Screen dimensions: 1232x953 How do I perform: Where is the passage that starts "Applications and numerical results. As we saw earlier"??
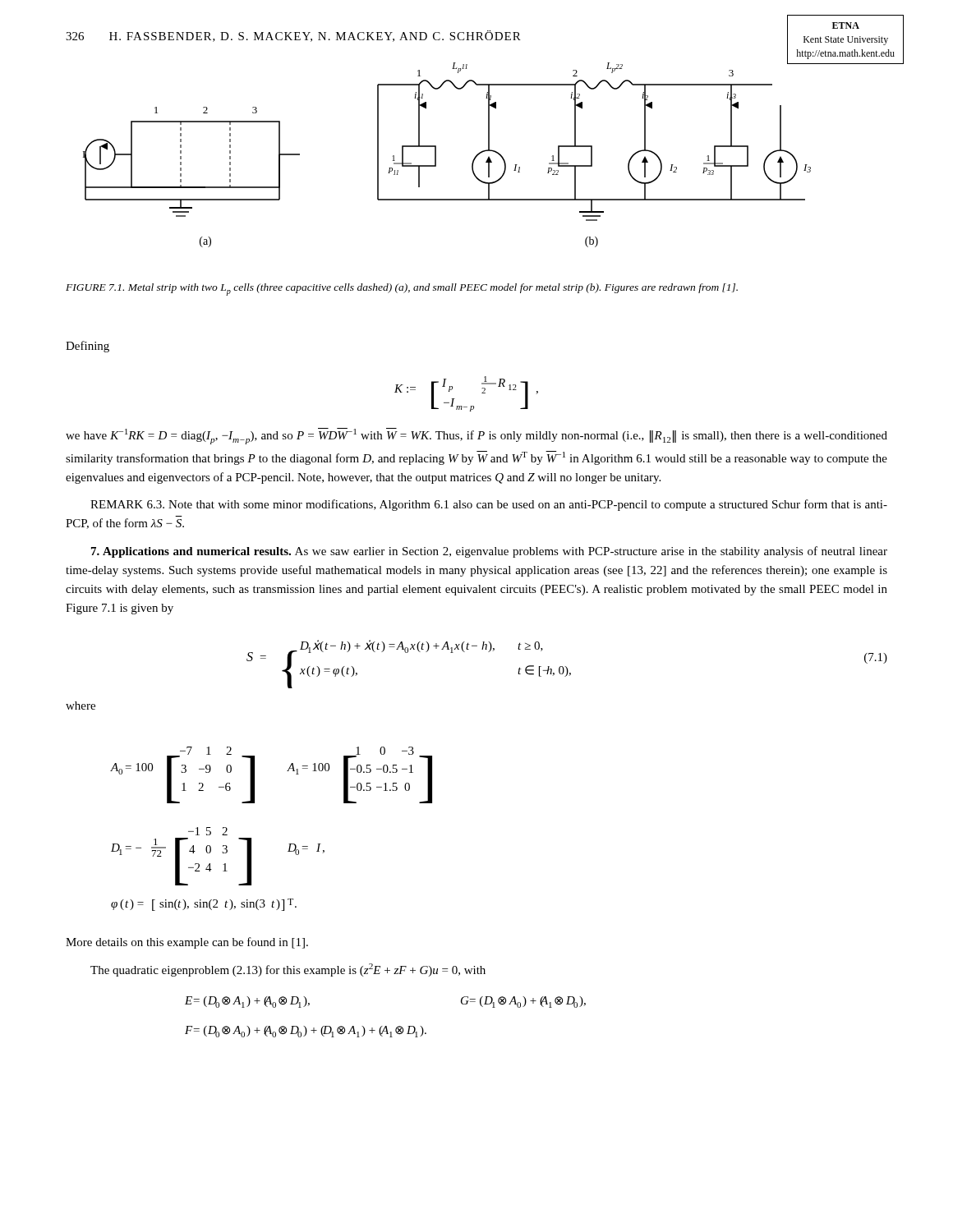(476, 580)
